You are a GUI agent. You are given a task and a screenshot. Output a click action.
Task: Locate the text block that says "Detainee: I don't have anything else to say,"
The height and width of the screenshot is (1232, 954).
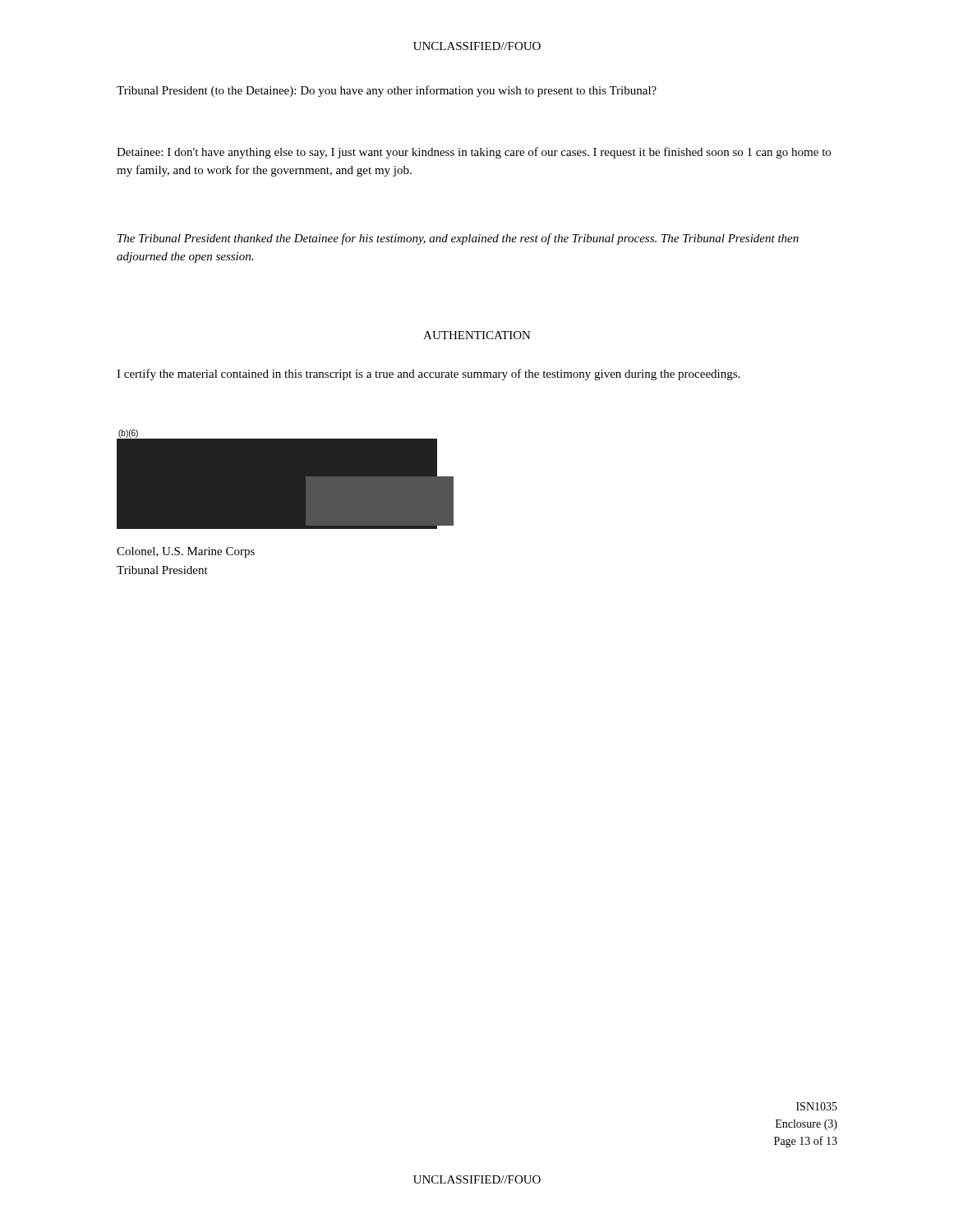point(474,161)
